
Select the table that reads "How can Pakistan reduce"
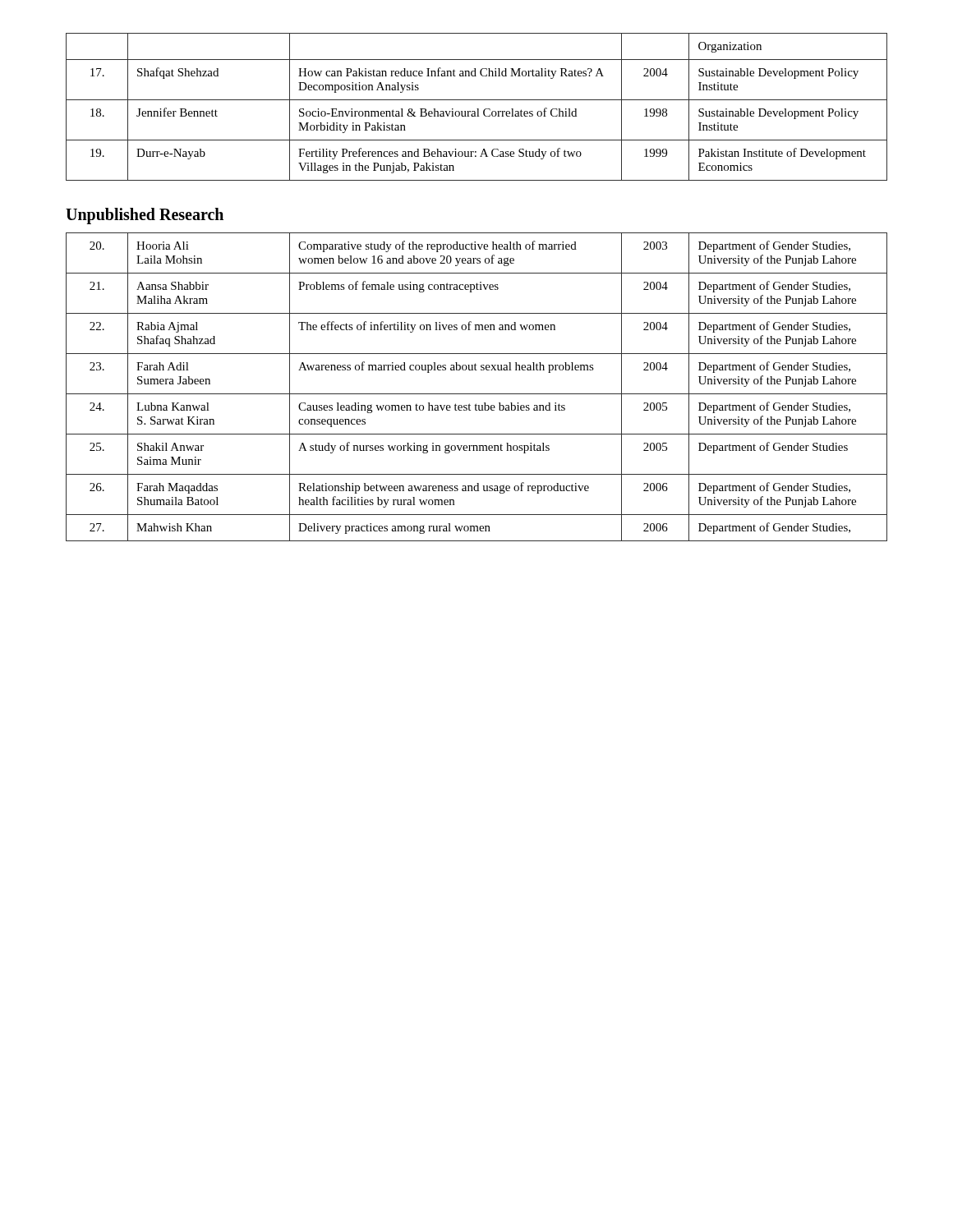click(476, 107)
